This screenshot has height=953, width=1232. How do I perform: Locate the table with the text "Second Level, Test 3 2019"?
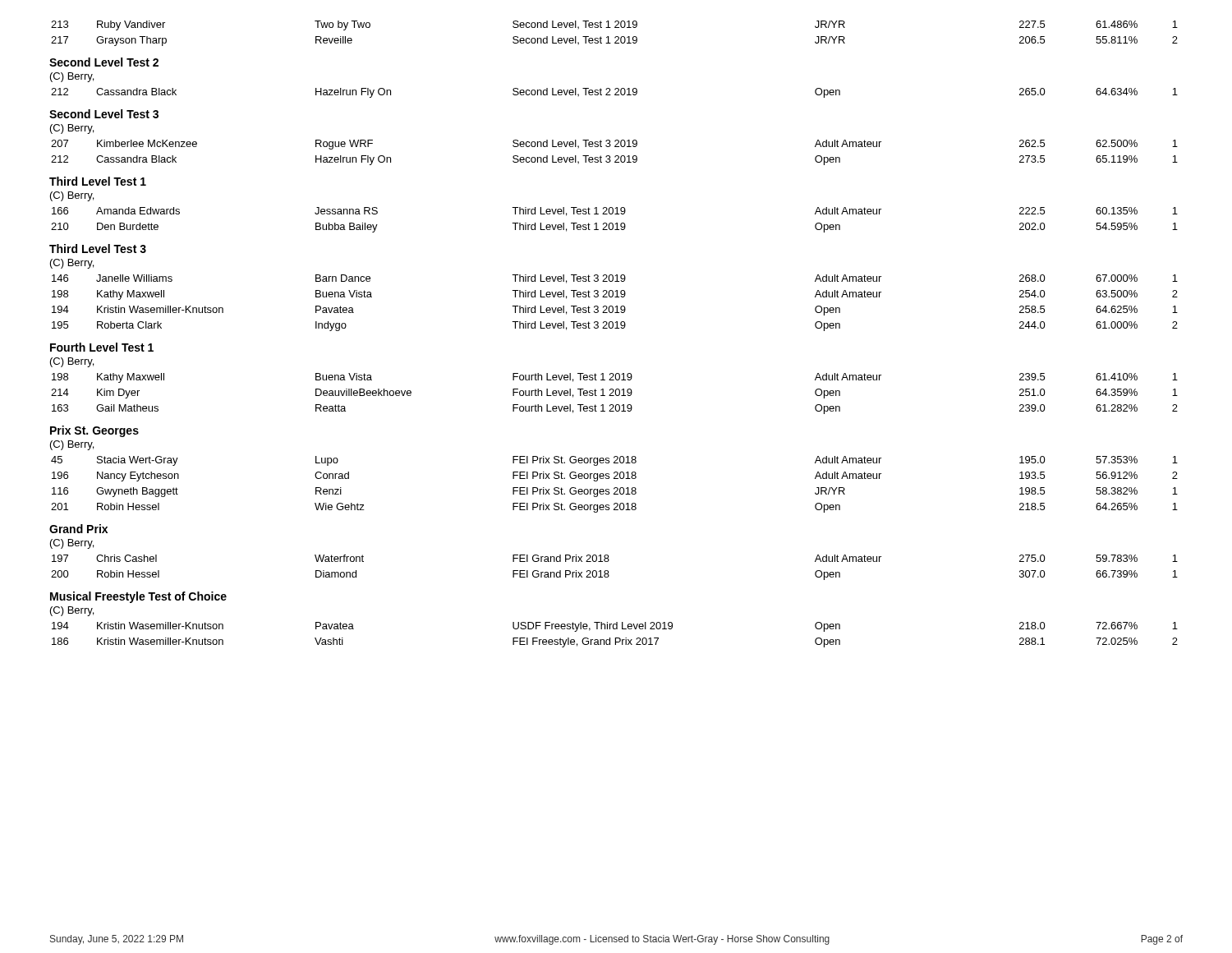click(616, 151)
